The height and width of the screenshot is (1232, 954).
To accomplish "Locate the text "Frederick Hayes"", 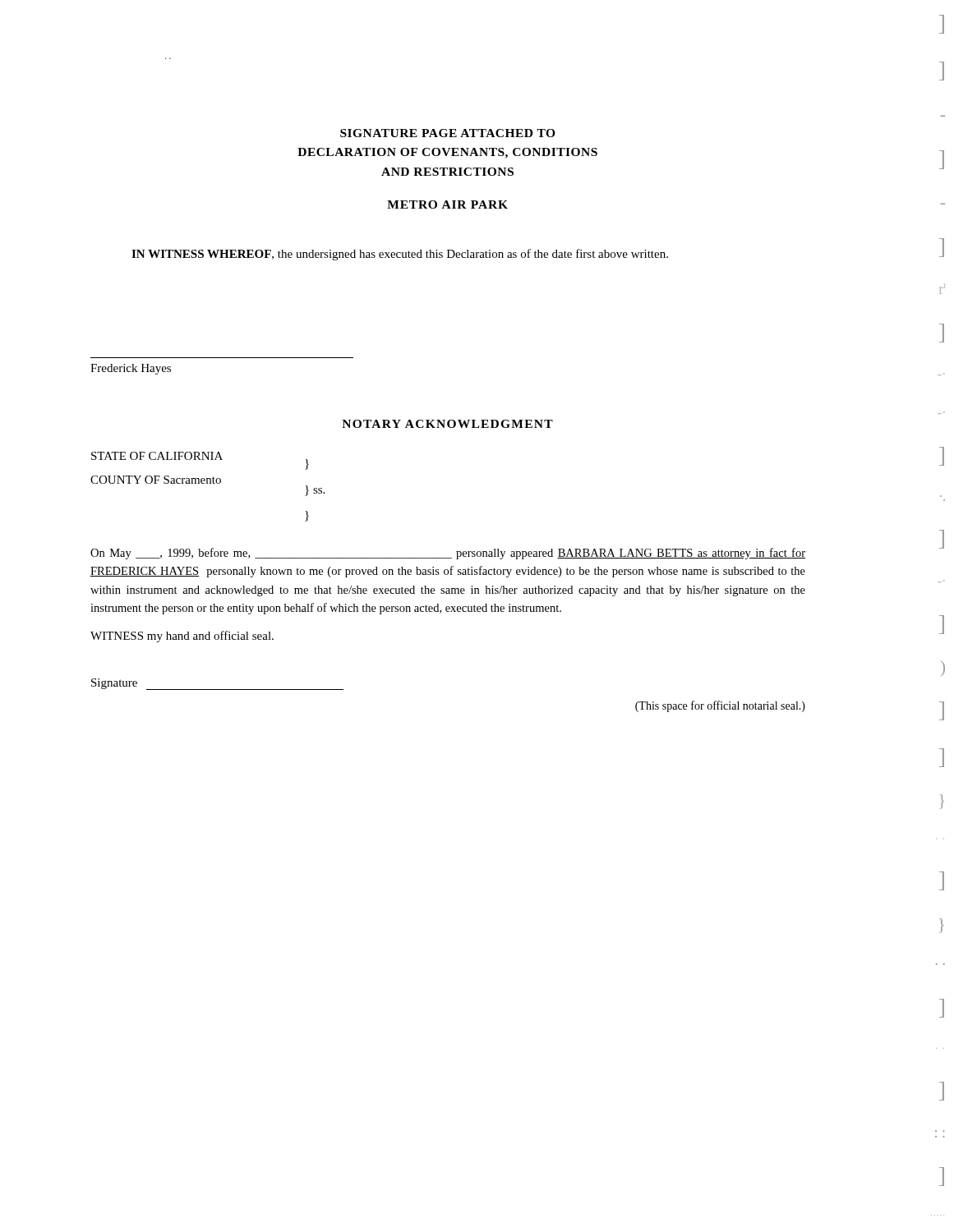I will coord(222,367).
